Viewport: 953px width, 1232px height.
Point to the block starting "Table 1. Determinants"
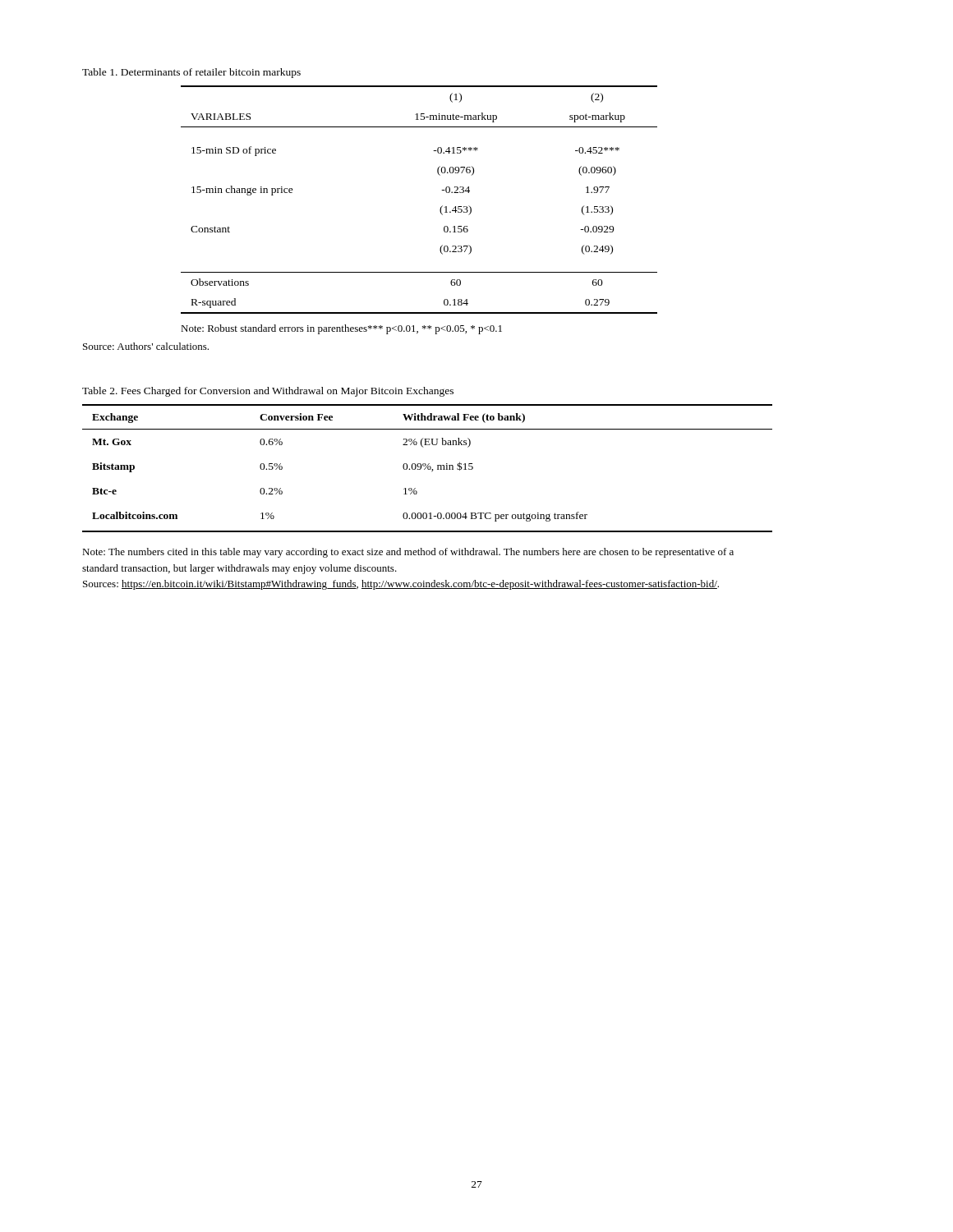[192, 72]
